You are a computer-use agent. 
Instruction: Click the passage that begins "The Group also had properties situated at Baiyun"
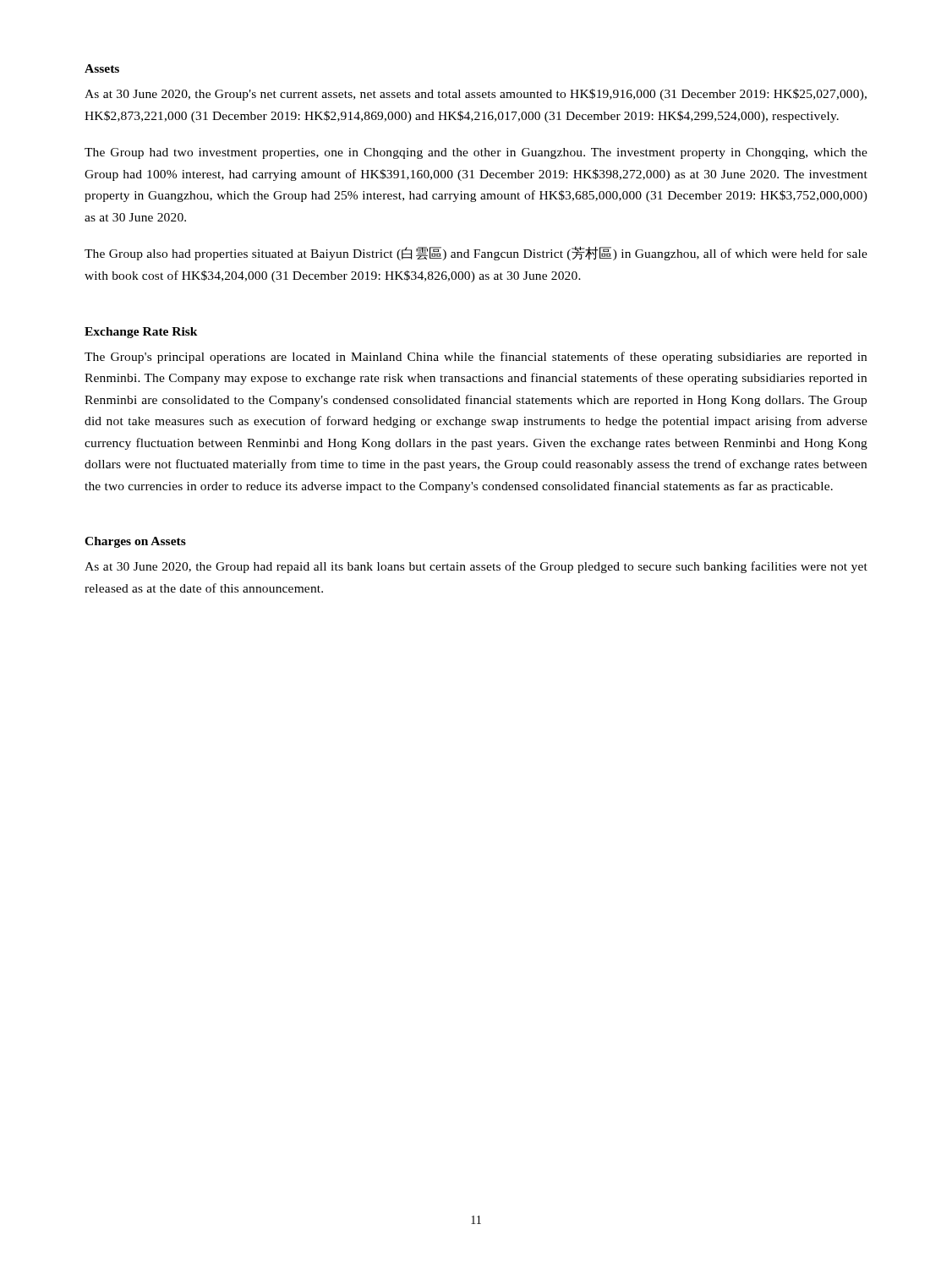click(x=476, y=264)
